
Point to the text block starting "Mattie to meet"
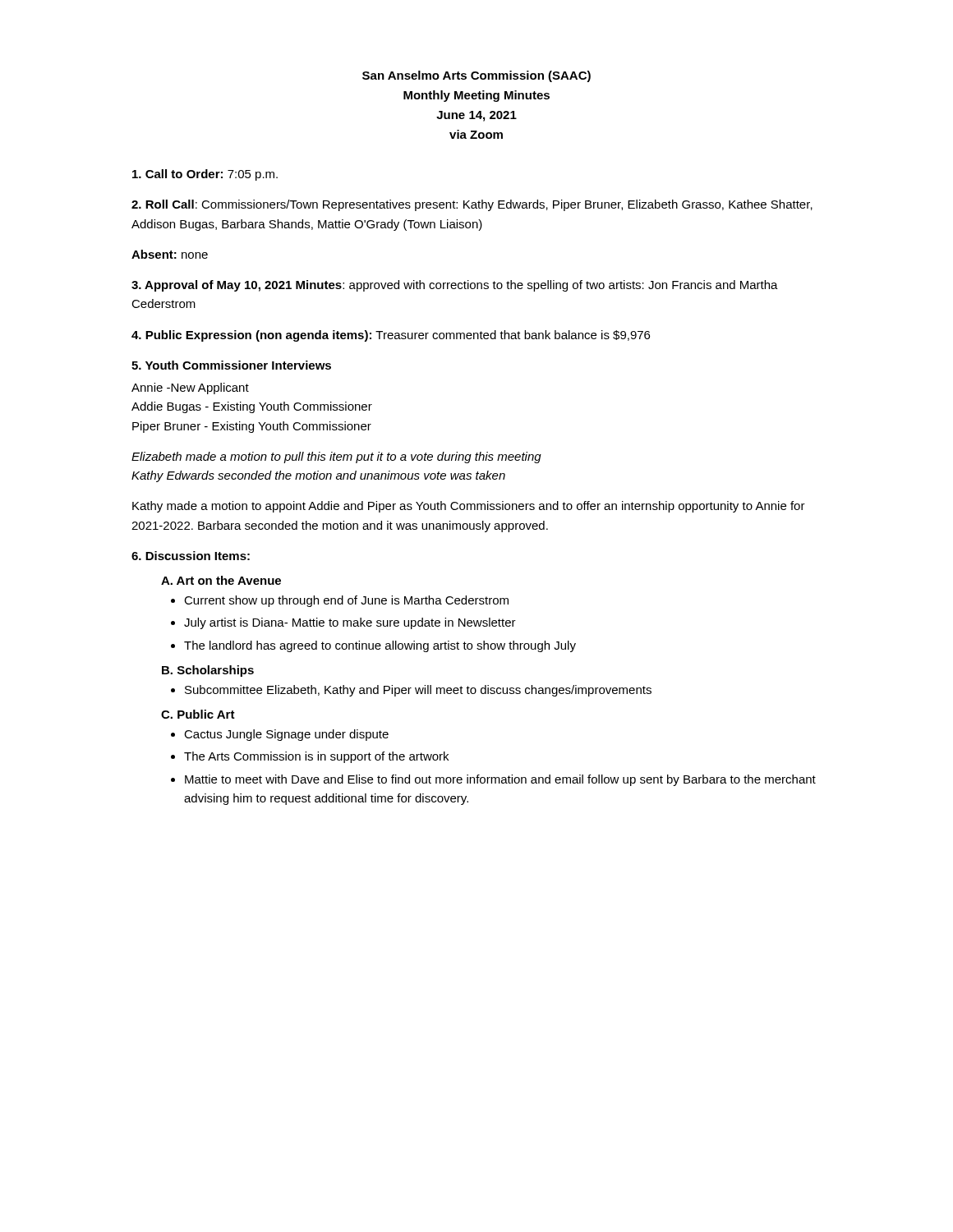[500, 788]
